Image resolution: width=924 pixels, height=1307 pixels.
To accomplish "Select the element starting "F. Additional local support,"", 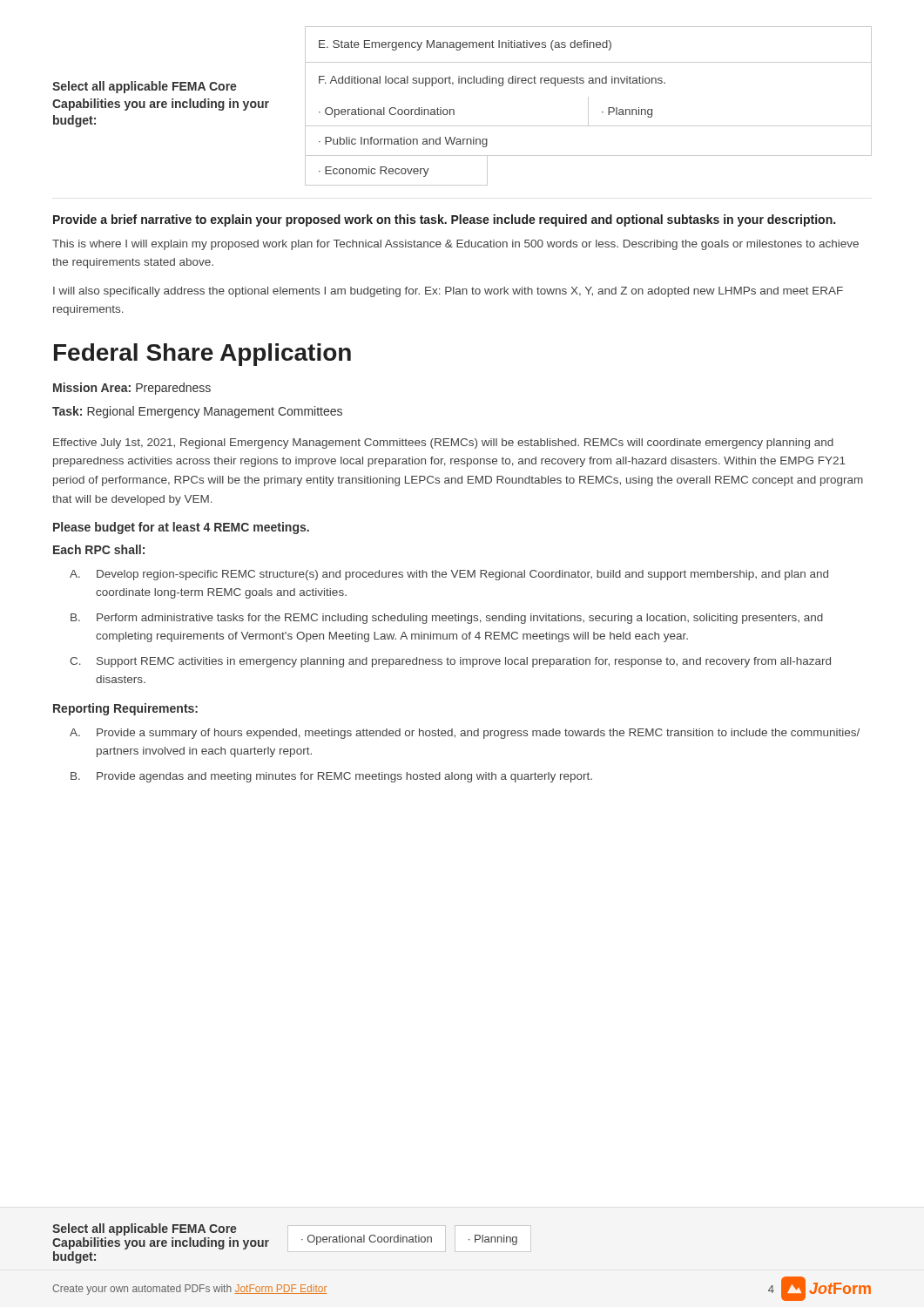I will [x=492, y=79].
